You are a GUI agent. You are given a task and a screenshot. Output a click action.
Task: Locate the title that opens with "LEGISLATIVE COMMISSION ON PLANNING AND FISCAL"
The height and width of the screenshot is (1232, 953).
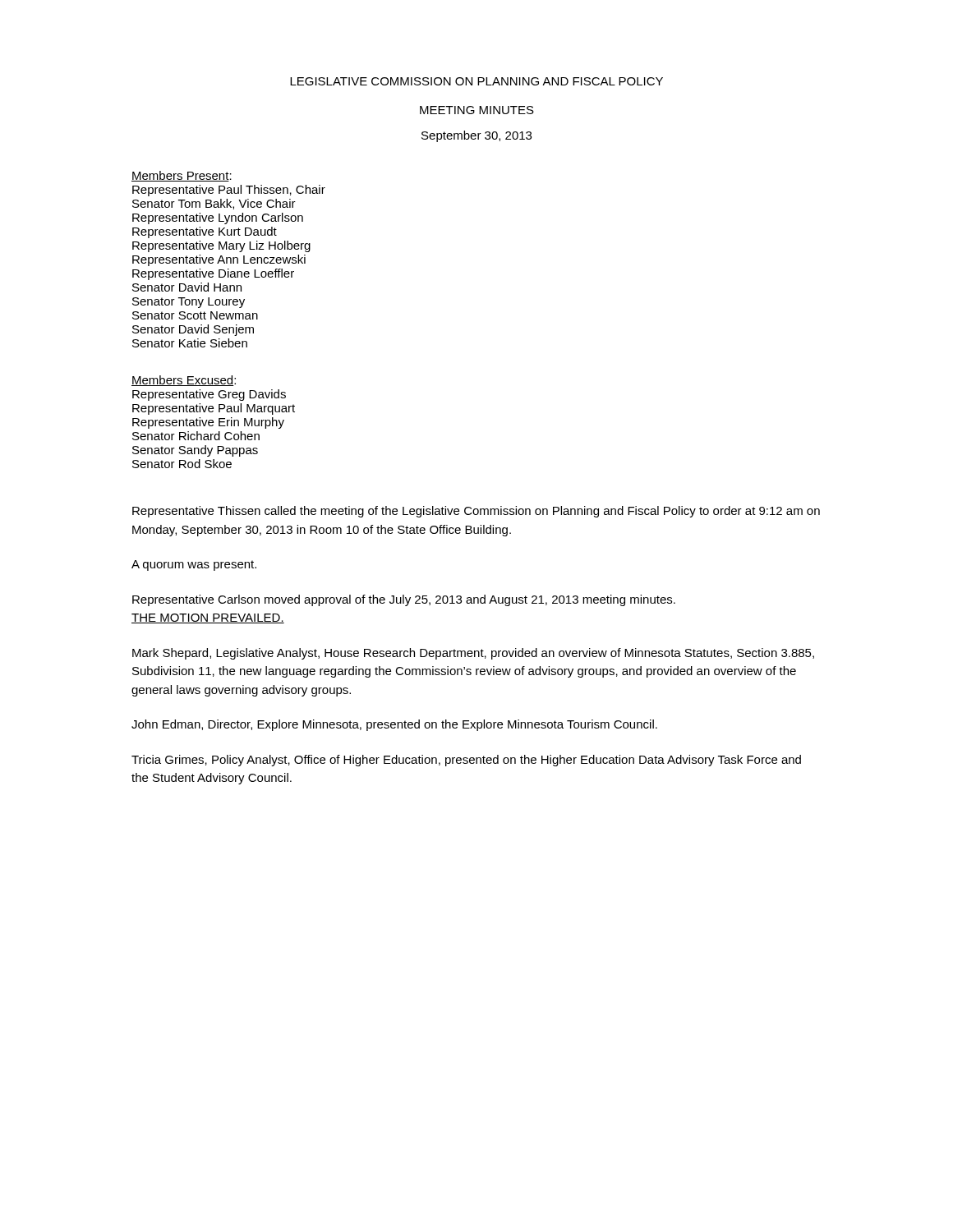point(476,81)
